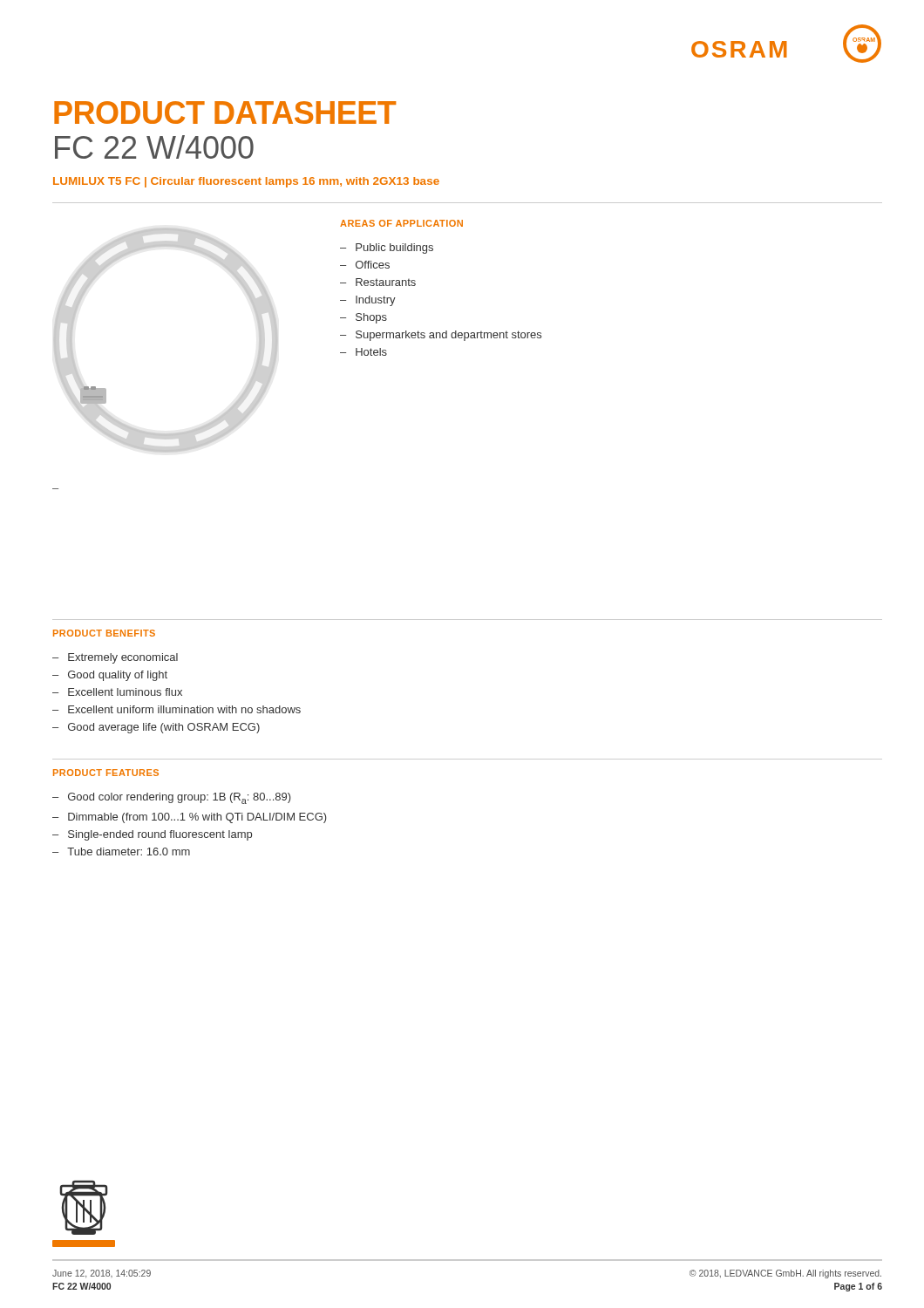Viewport: 924px width, 1308px height.
Task: Click where it says "–Extremely economical"
Action: point(115,657)
